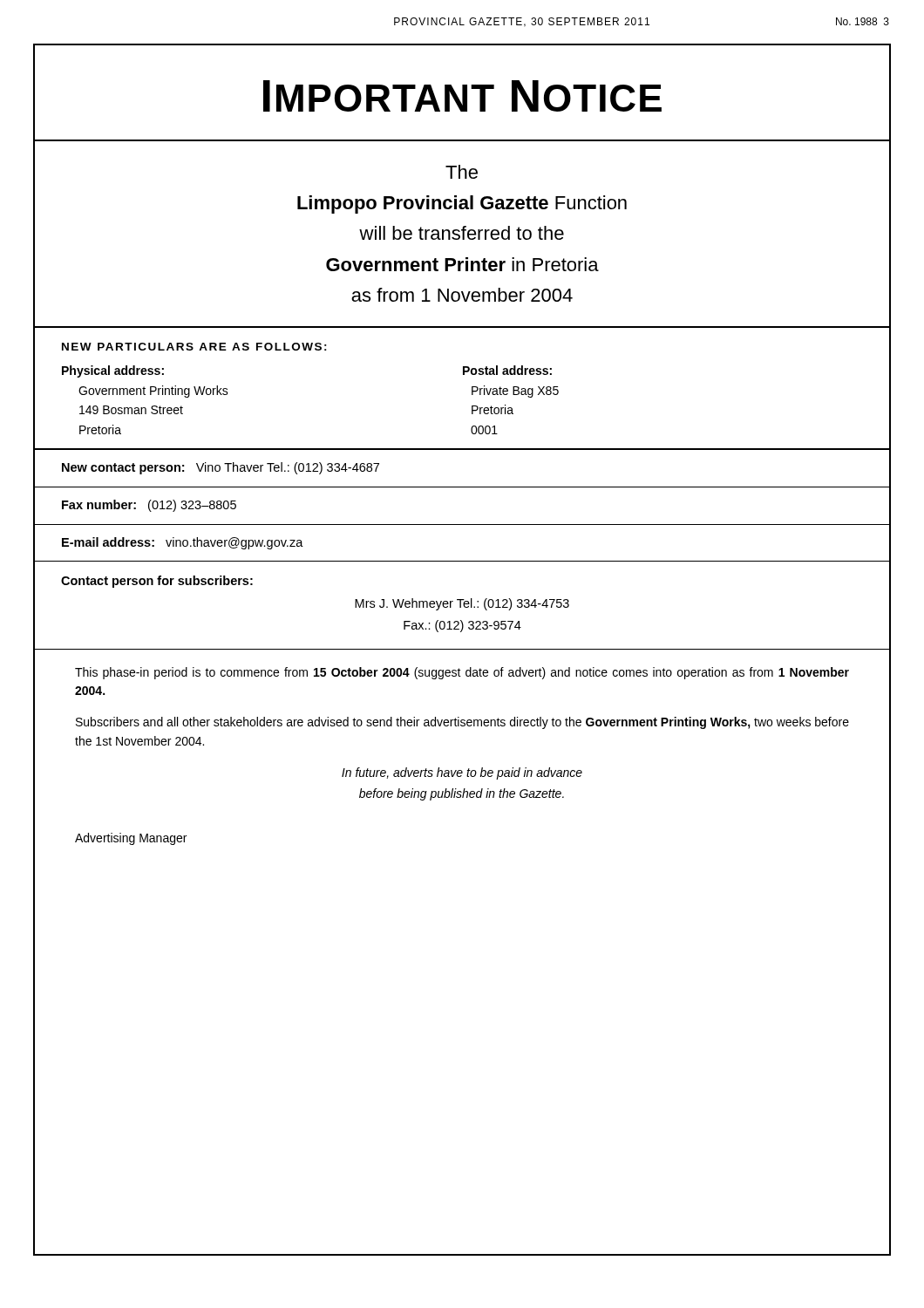Find the text that says "Fax number: (012) 323–8805"

[x=149, y=505]
